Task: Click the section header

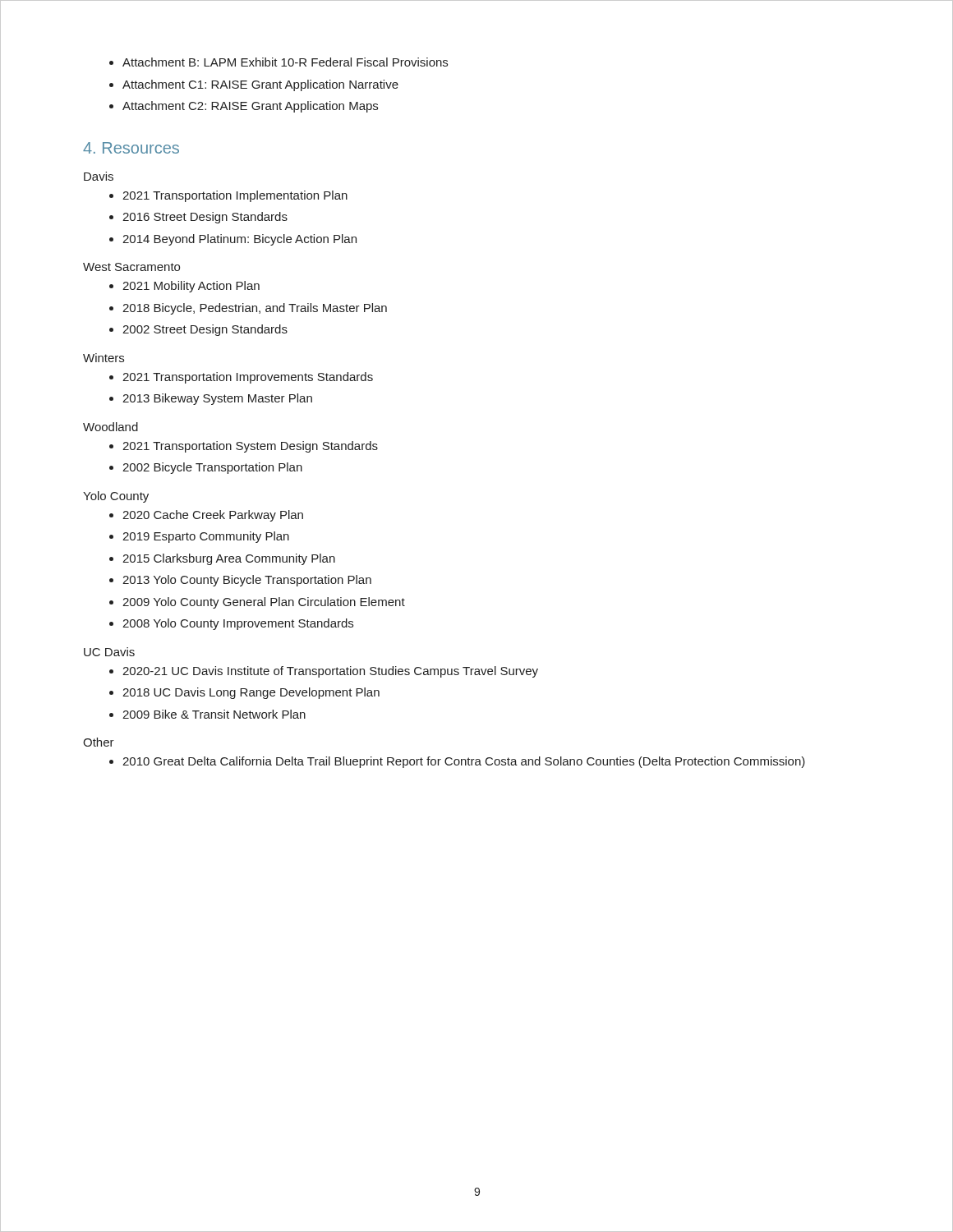Action: click(131, 147)
